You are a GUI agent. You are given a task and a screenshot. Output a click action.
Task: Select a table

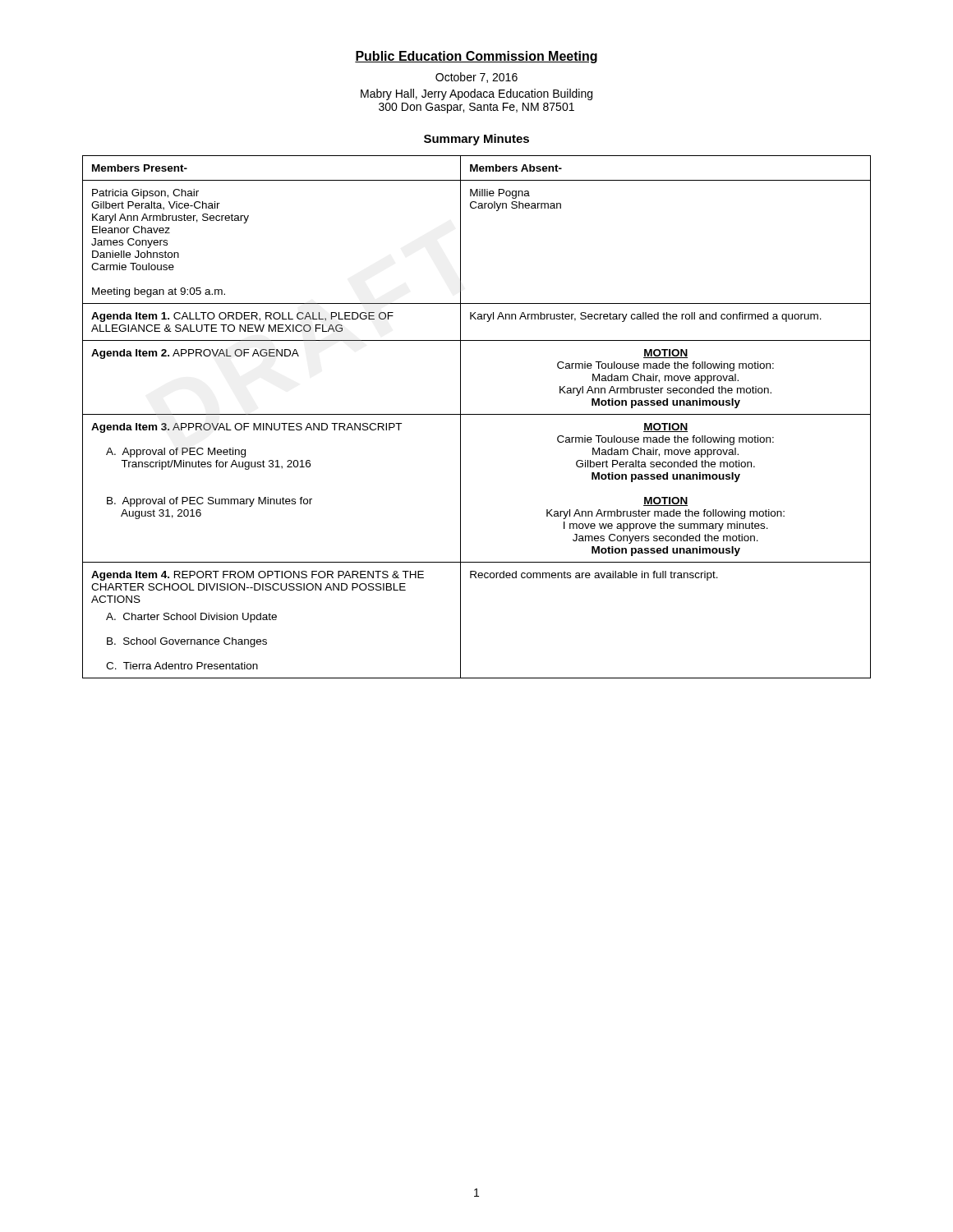coord(476,417)
